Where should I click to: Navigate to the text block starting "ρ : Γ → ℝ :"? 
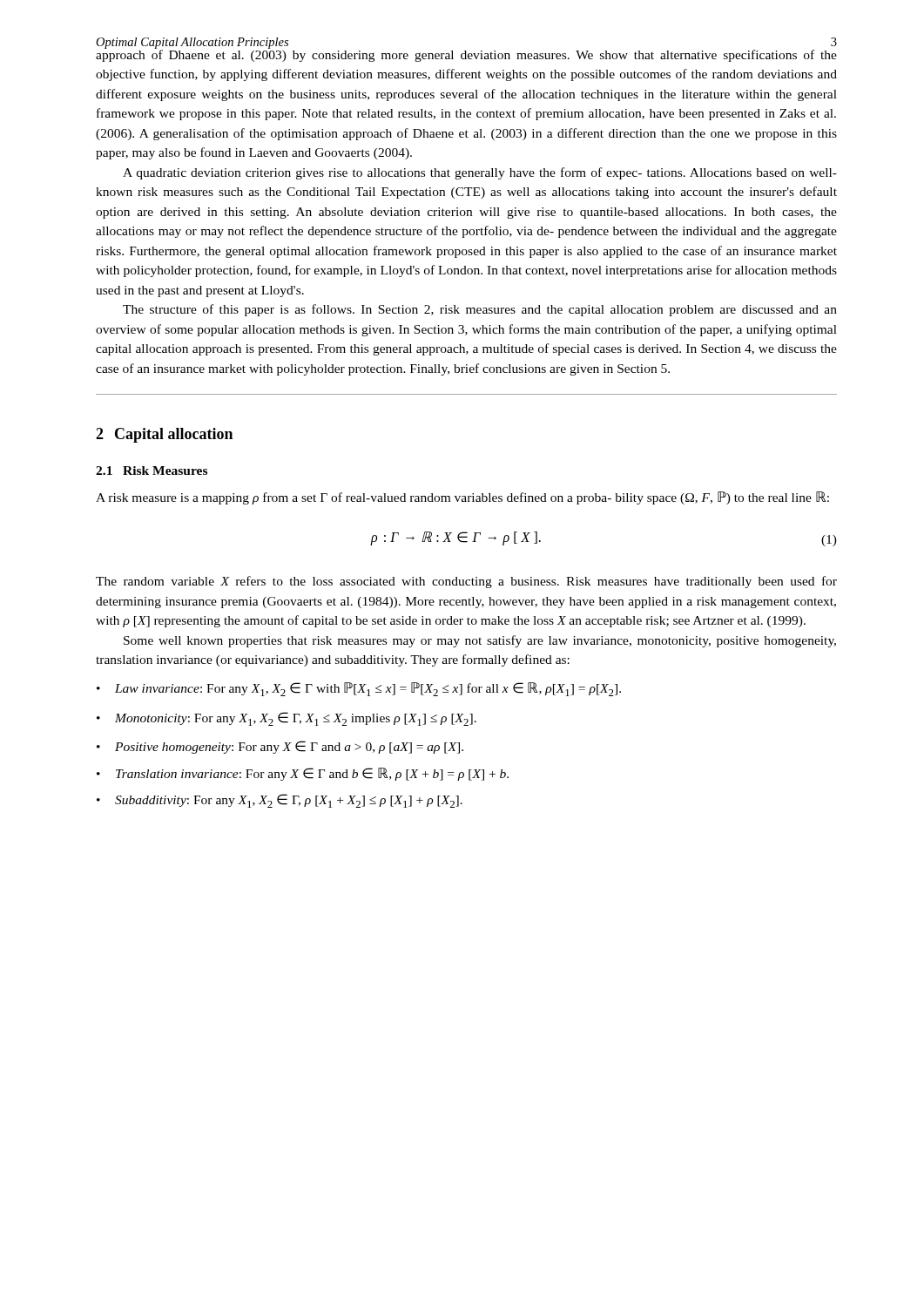[x=466, y=540]
